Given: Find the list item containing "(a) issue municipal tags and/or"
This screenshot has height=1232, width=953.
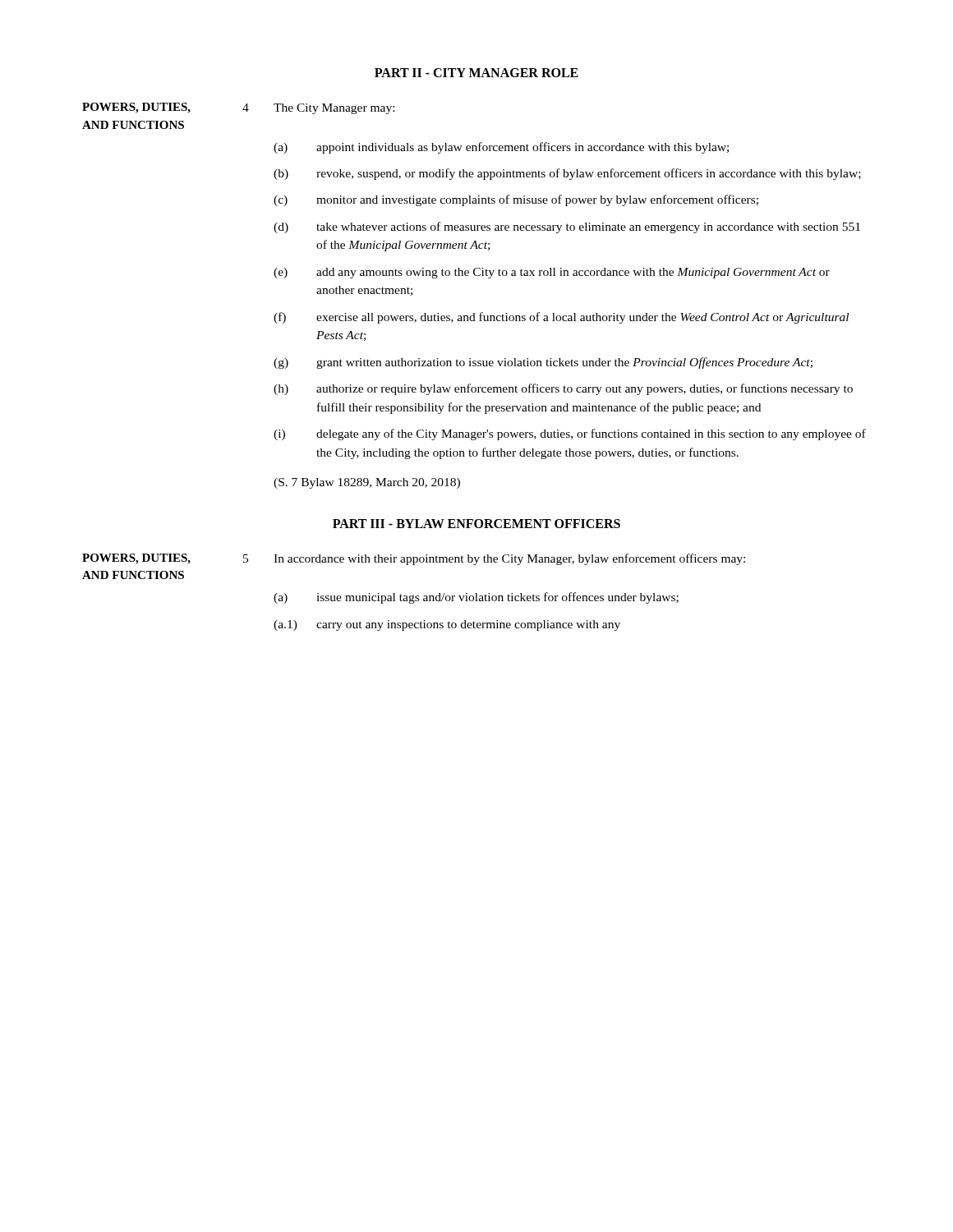Looking at the screenshot, I should (572, 597).
